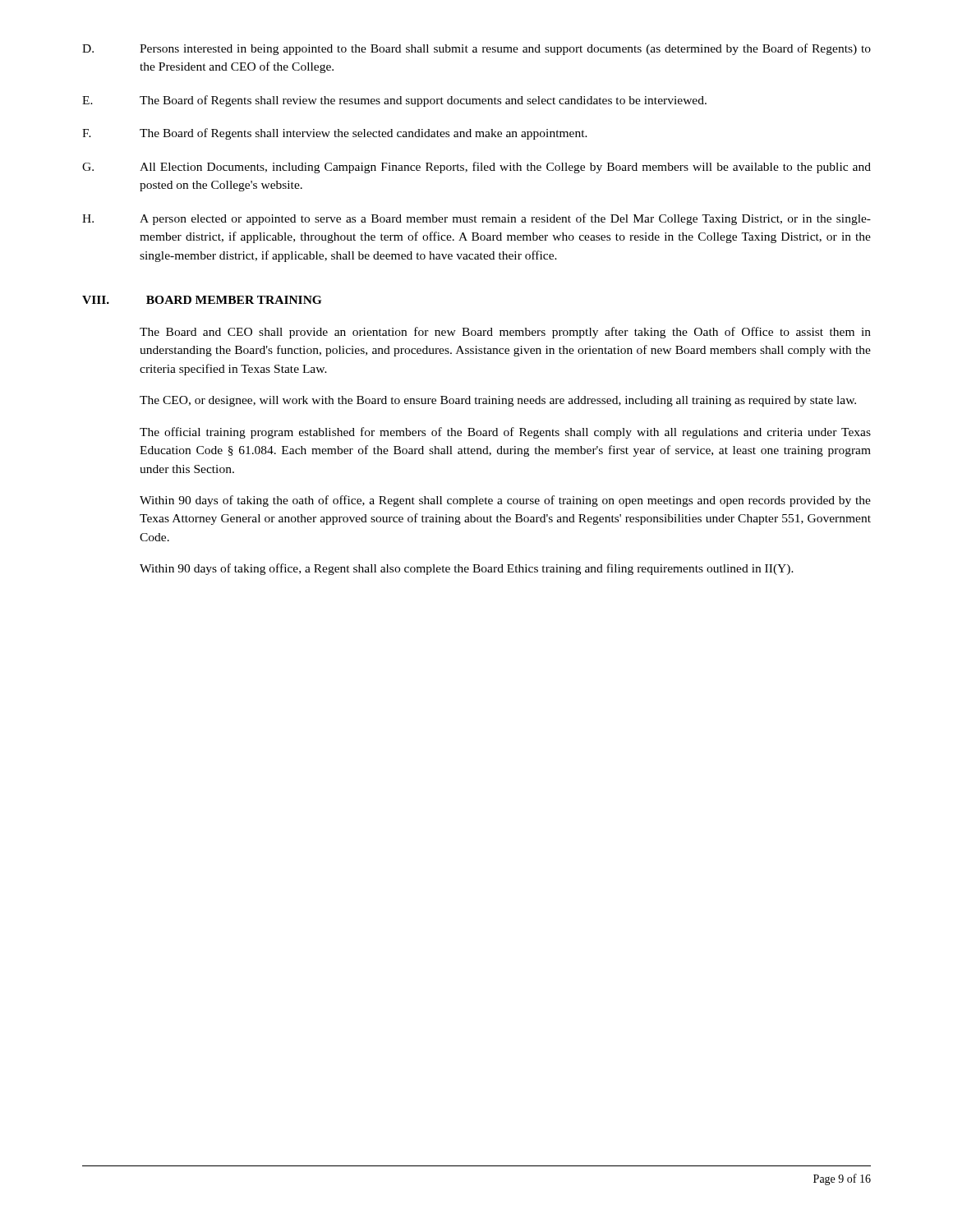Click on the block starting "H. A person elected or"

[x=476, y=237]
